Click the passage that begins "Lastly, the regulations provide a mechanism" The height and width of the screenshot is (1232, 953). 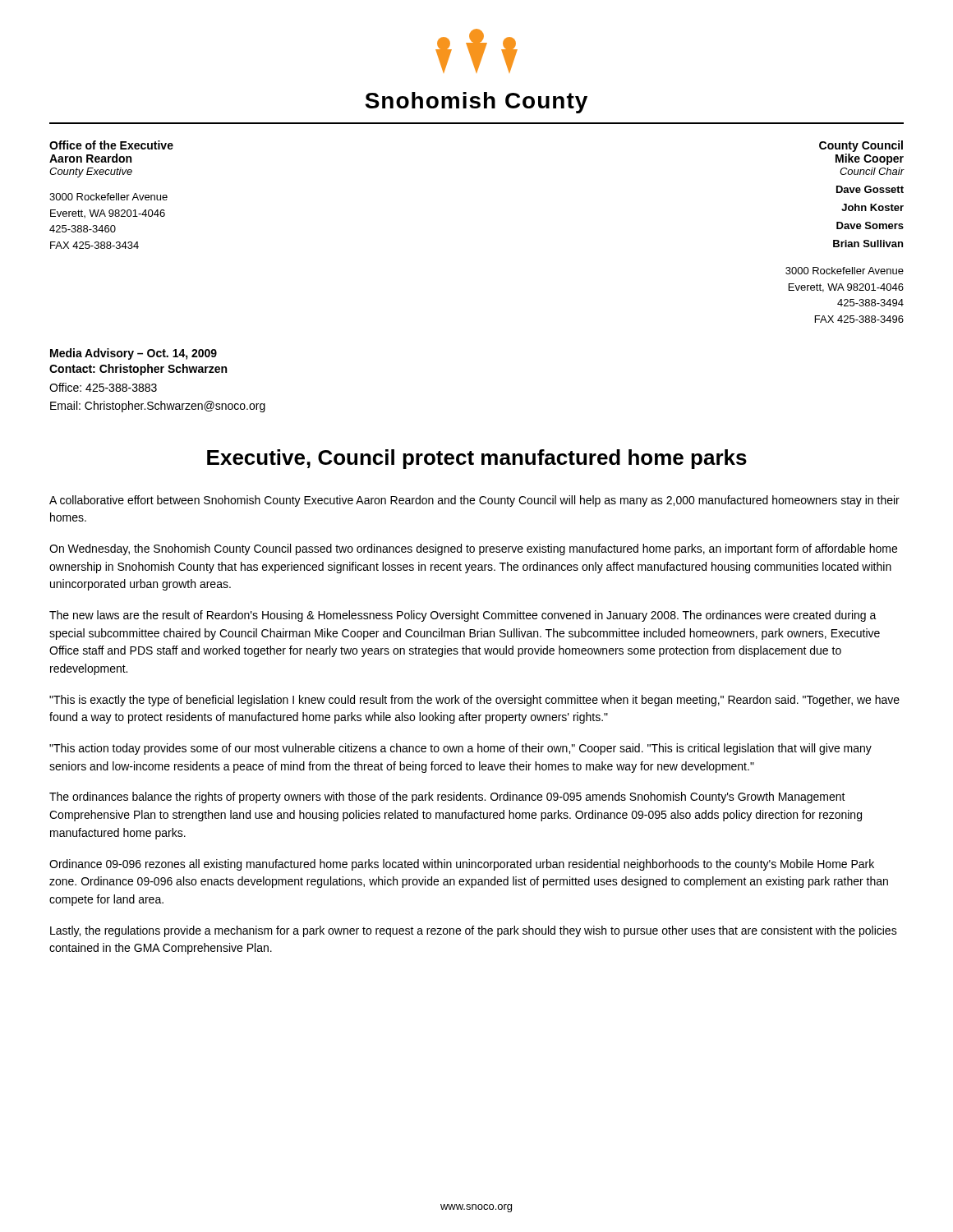click(473, 939)
